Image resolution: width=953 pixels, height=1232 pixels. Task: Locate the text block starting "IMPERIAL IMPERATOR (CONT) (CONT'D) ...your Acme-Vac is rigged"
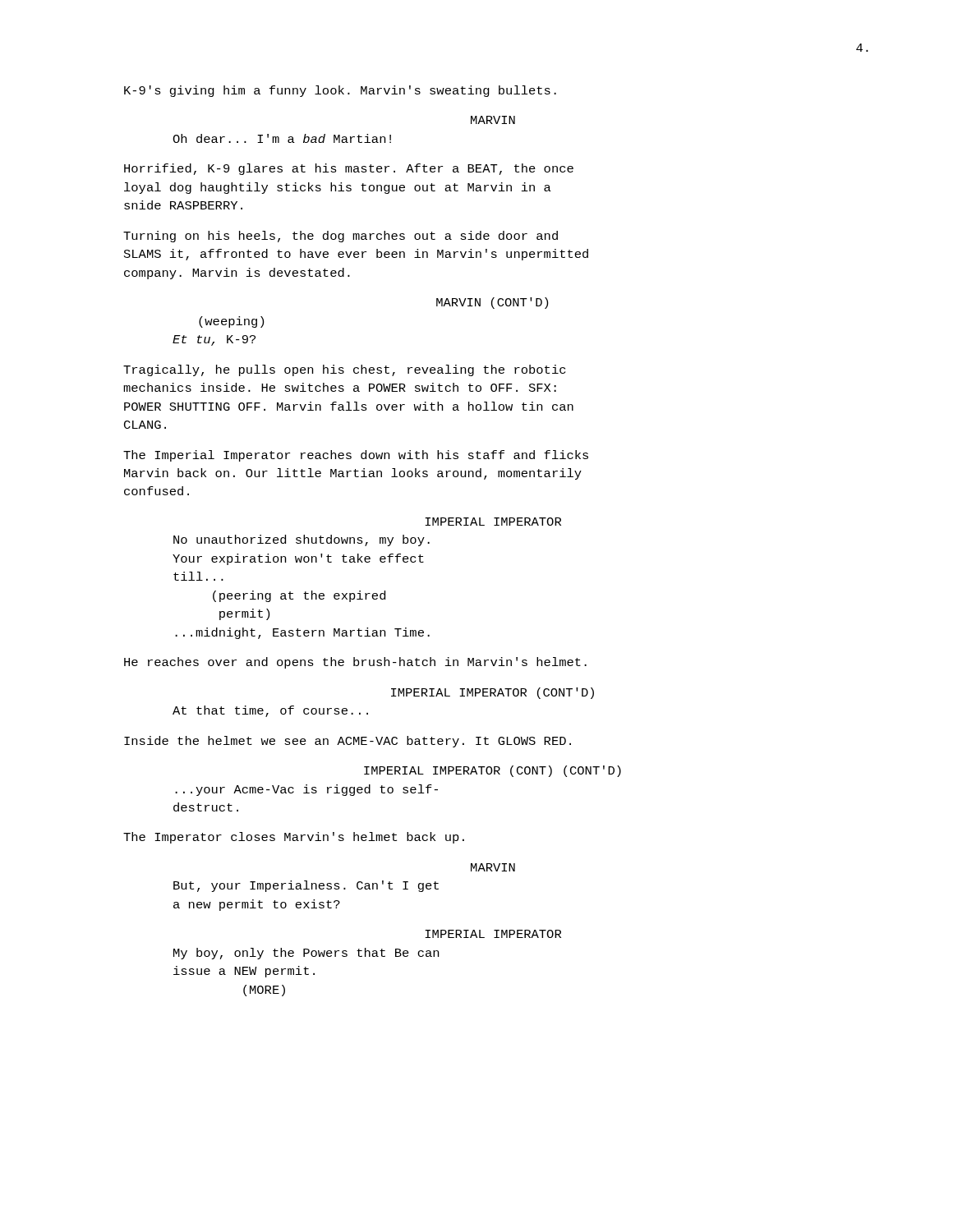493,771
